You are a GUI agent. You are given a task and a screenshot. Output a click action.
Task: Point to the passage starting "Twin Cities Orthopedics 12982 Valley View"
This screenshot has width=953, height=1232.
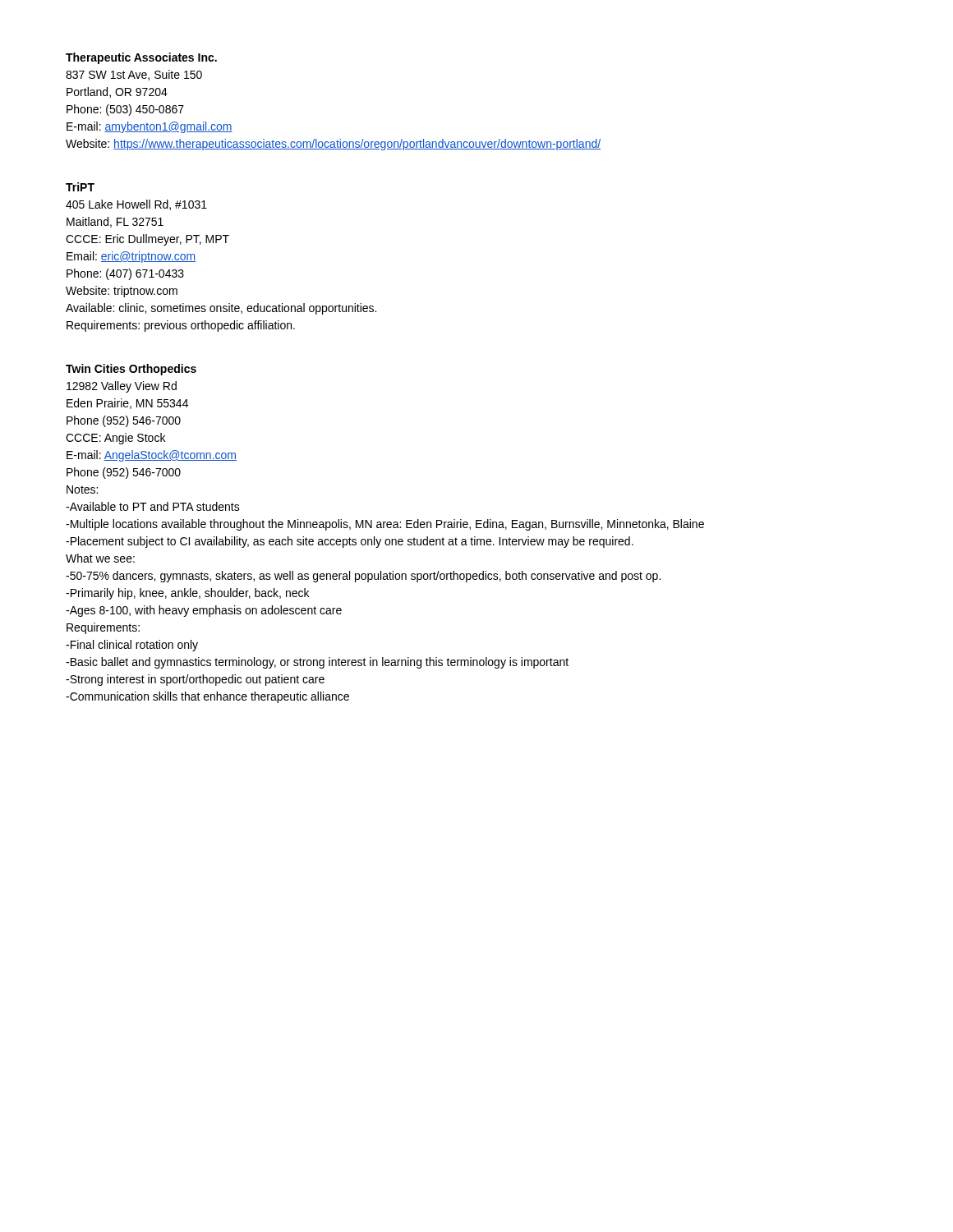pos(476,533)
